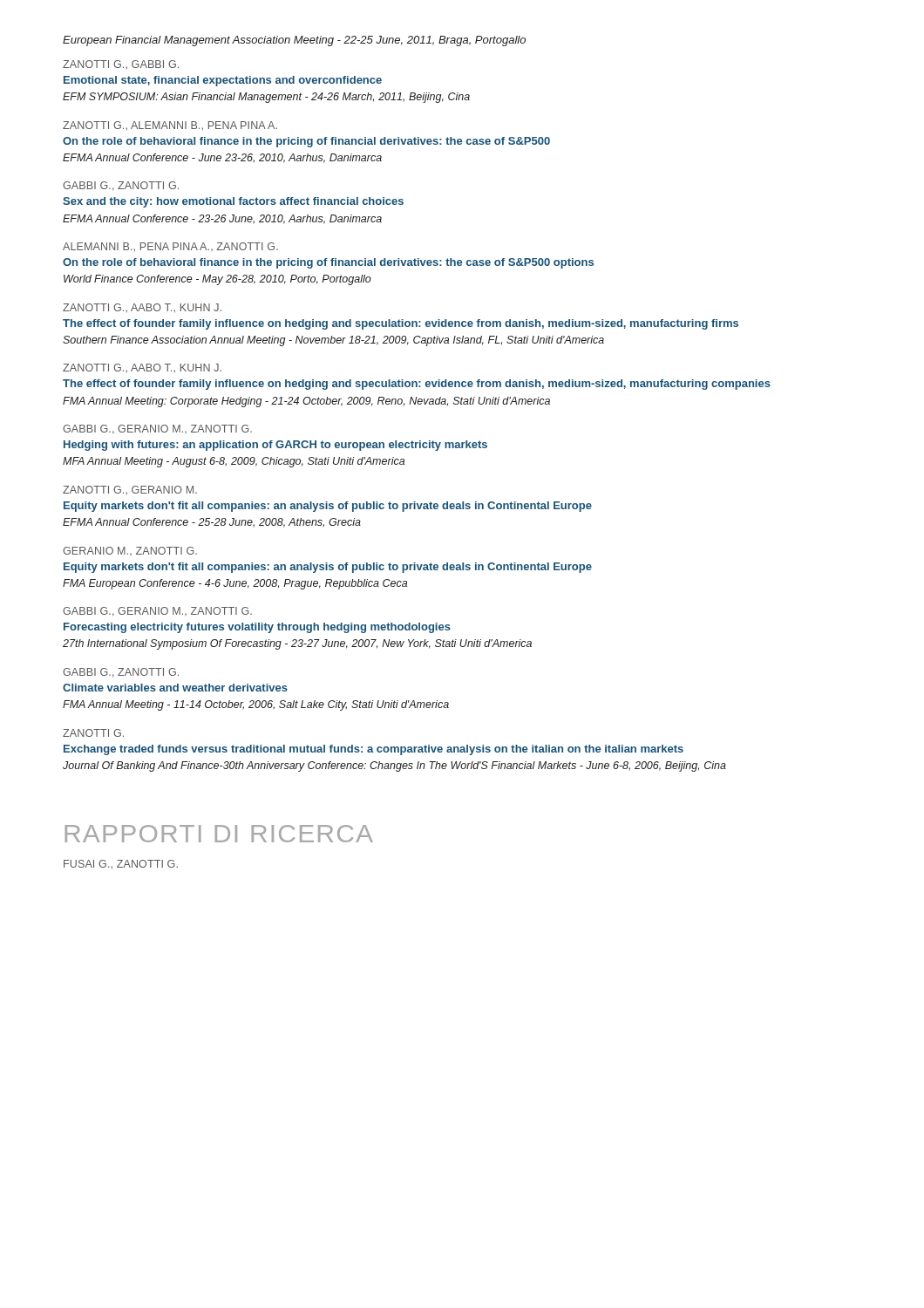Select the list item that reads "GABBI G., GERANIO M., ZANOTTI G. Hedging"

(462, 446)
